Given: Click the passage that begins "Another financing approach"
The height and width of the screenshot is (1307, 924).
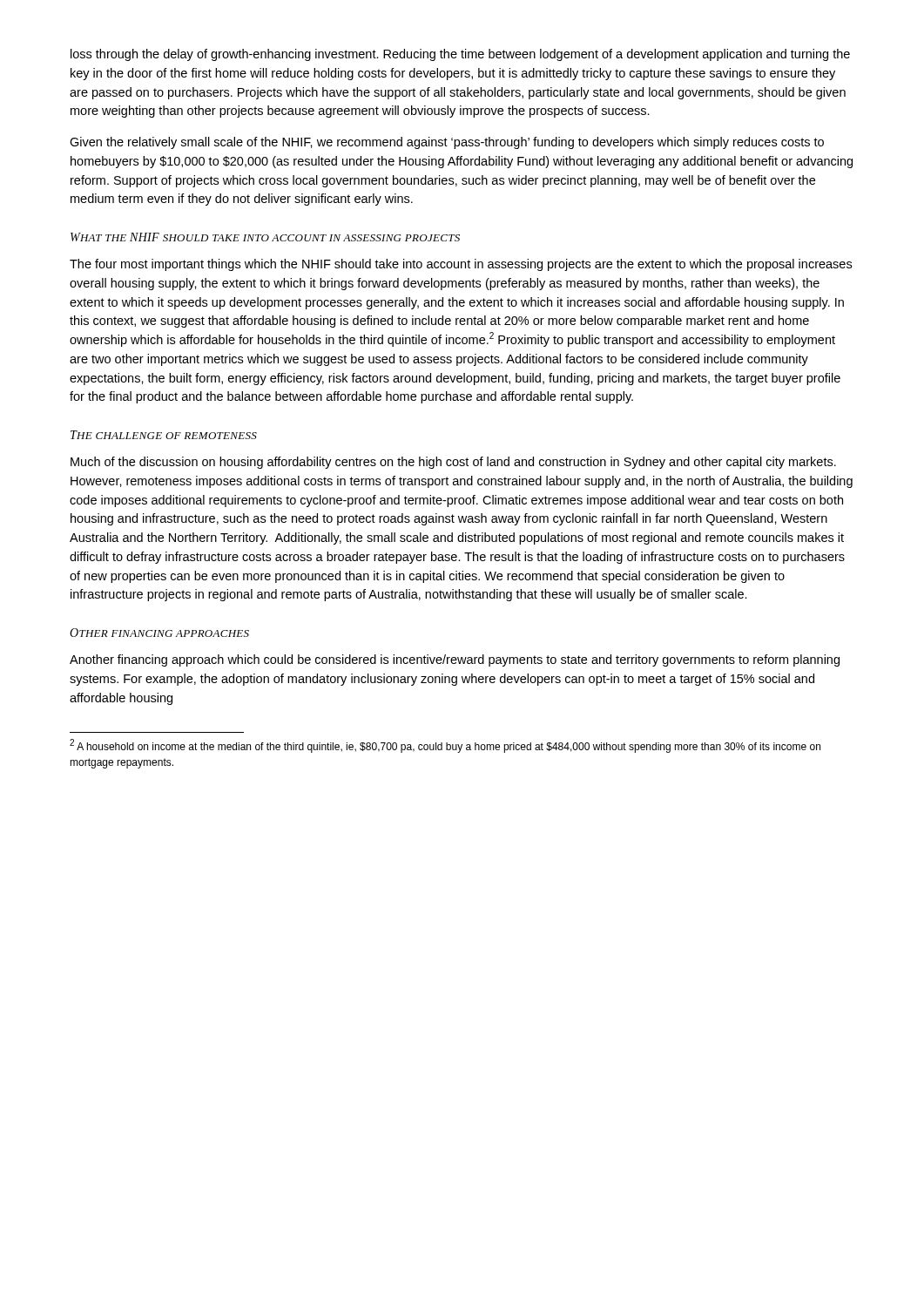Looking at the screenshot, I should point(462,679).
